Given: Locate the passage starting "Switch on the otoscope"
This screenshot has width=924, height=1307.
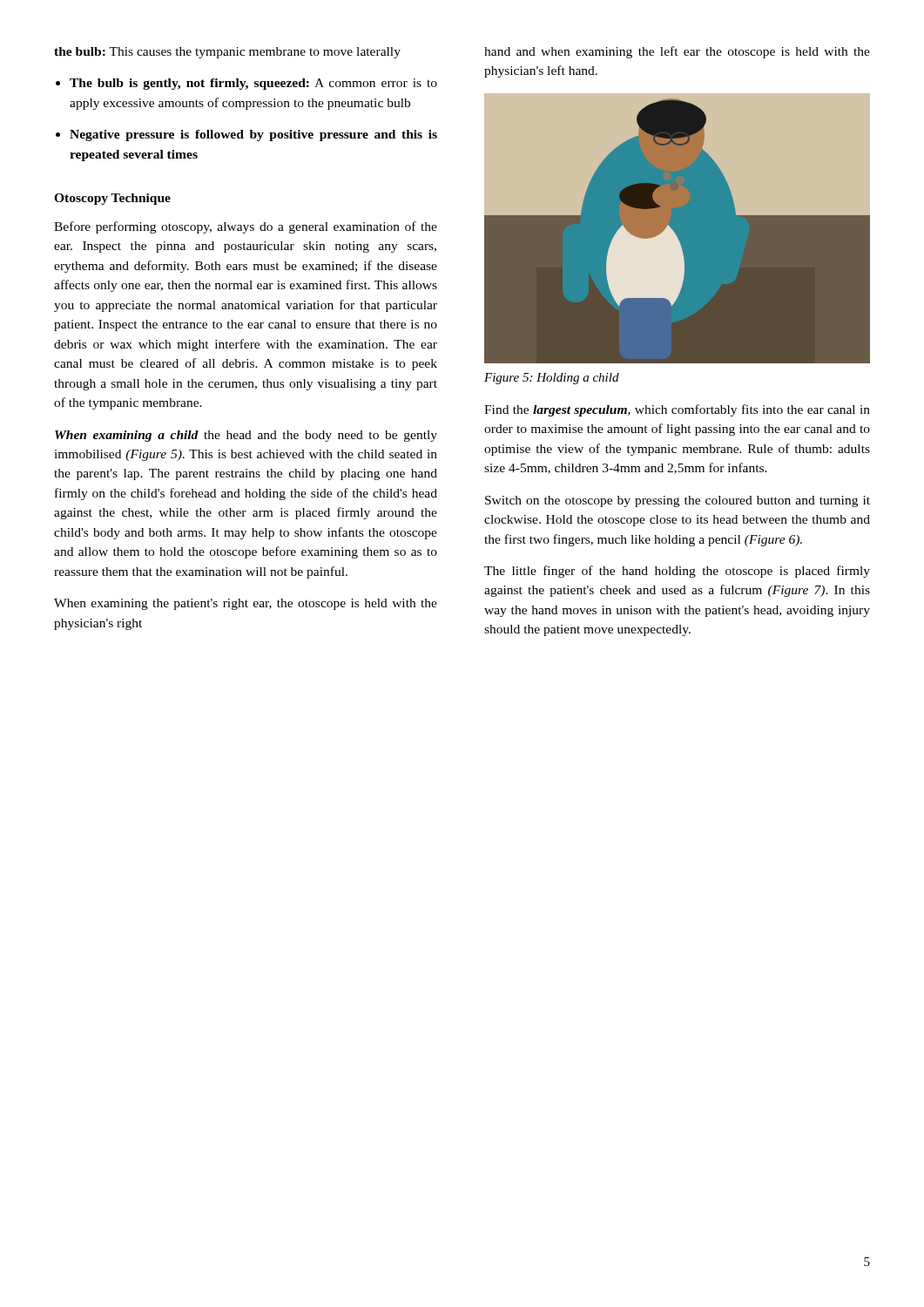Looking at the screenshot, I should click(x=677, y=519).
